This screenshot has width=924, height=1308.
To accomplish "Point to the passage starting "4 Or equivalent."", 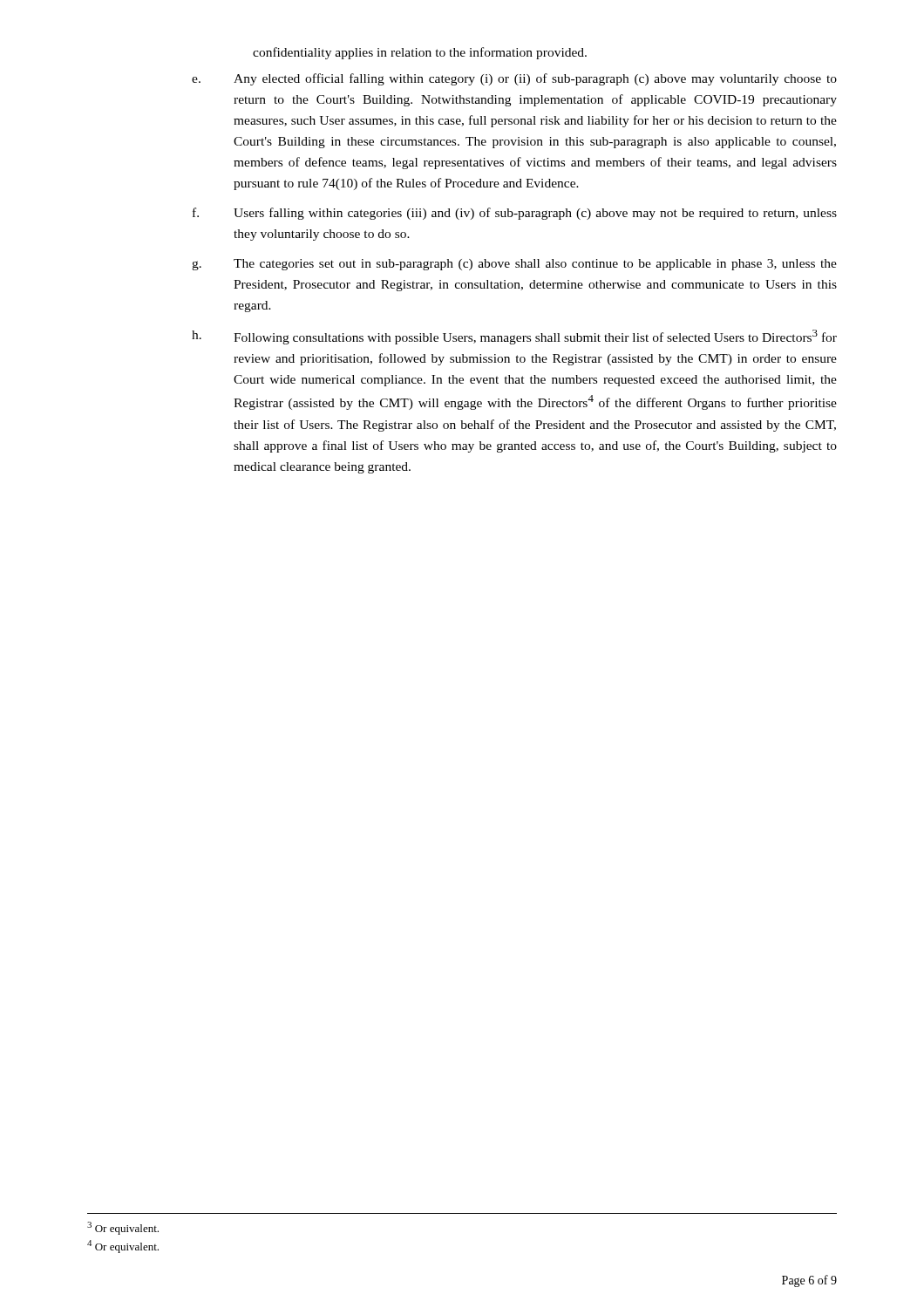I will coord(123,1246).
